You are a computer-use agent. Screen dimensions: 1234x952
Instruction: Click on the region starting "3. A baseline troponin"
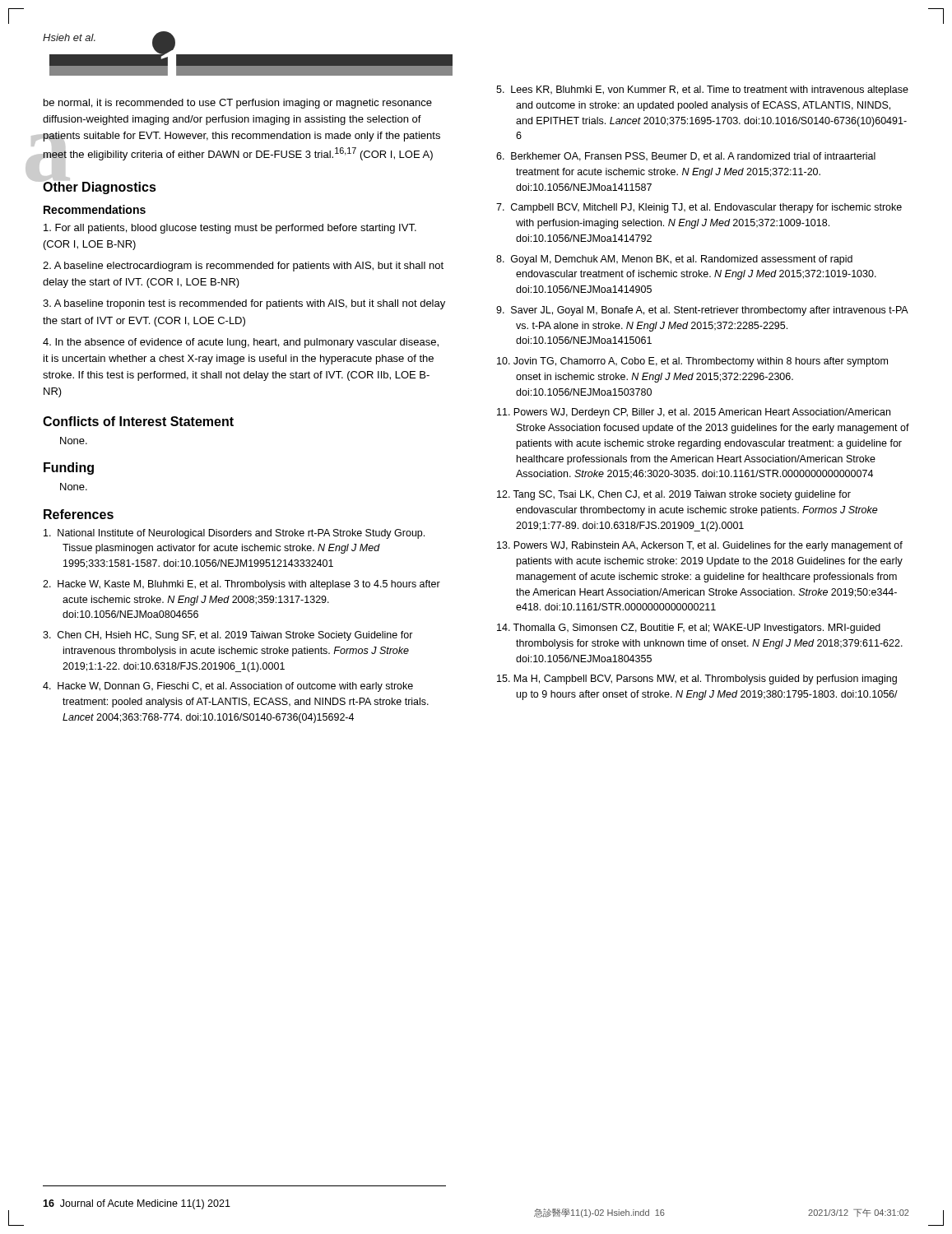244,312
